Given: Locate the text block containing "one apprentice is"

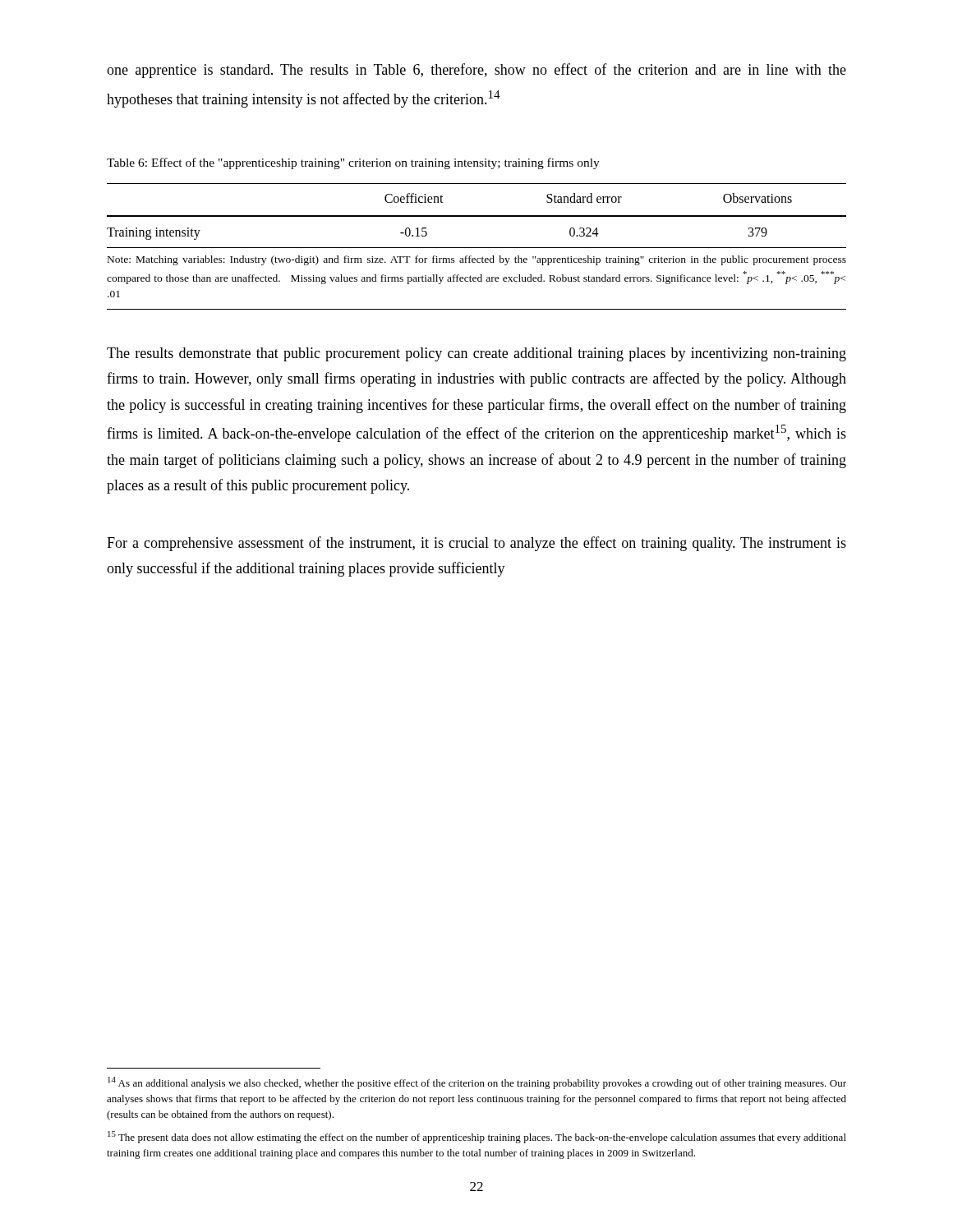Looking at the screenshot, I should [476, 84].
